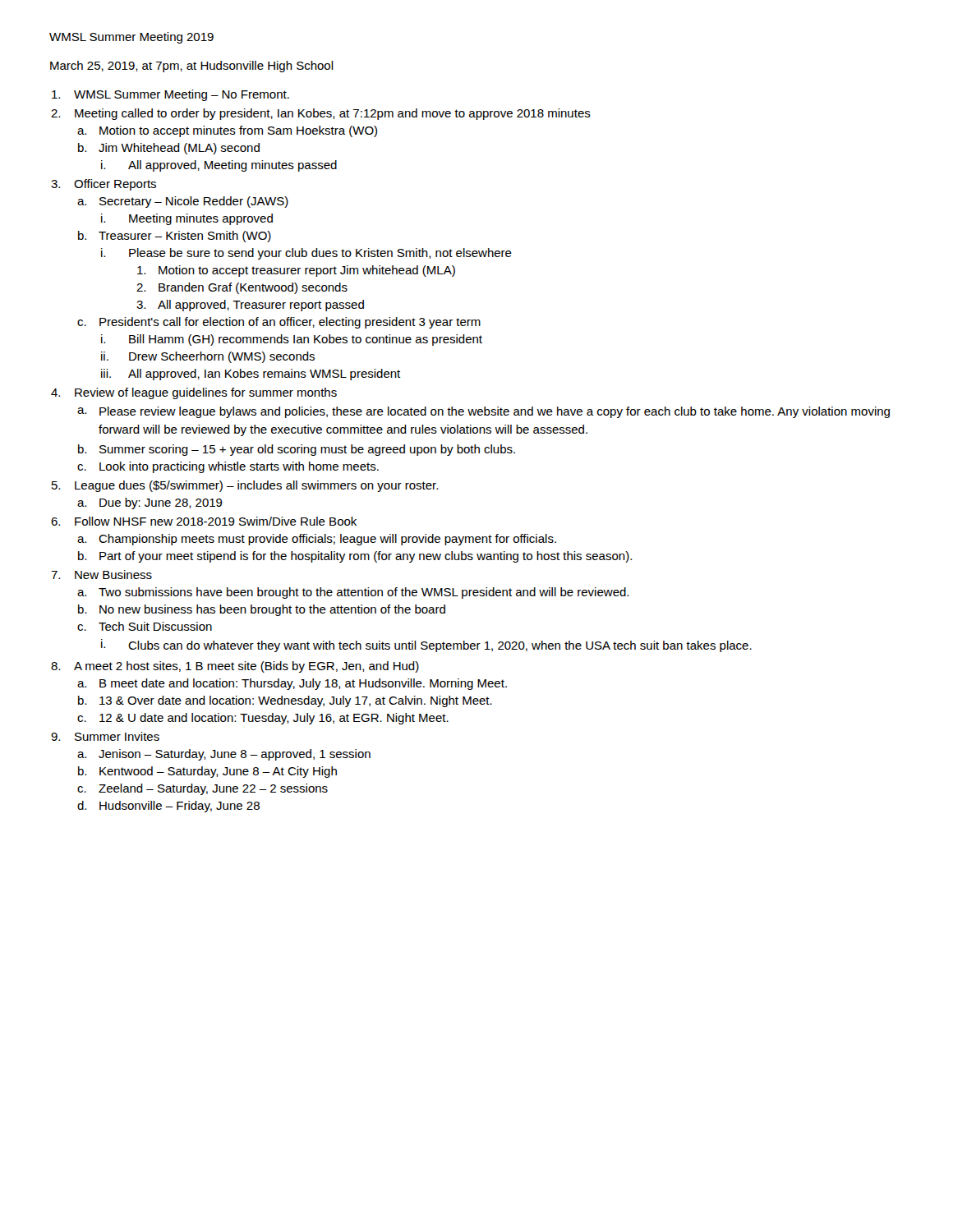Point to the block beginning "Please review league bylaws and policies, these"
The image size is (953, 1232).
tap(501, 420)
